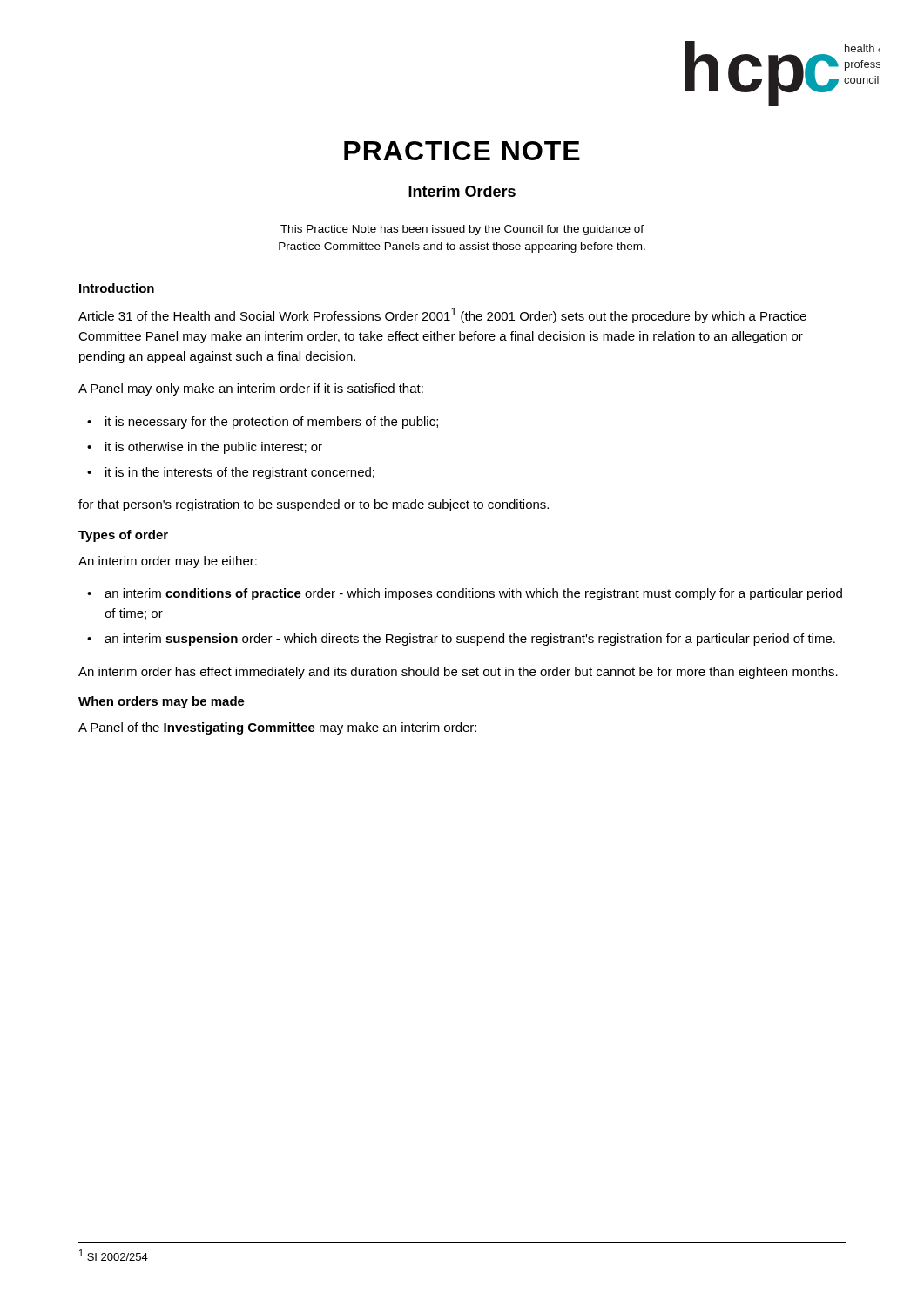Find the footnote that says "1 SI 2002/254"

pyautogui.click(x=113, y=1255)
